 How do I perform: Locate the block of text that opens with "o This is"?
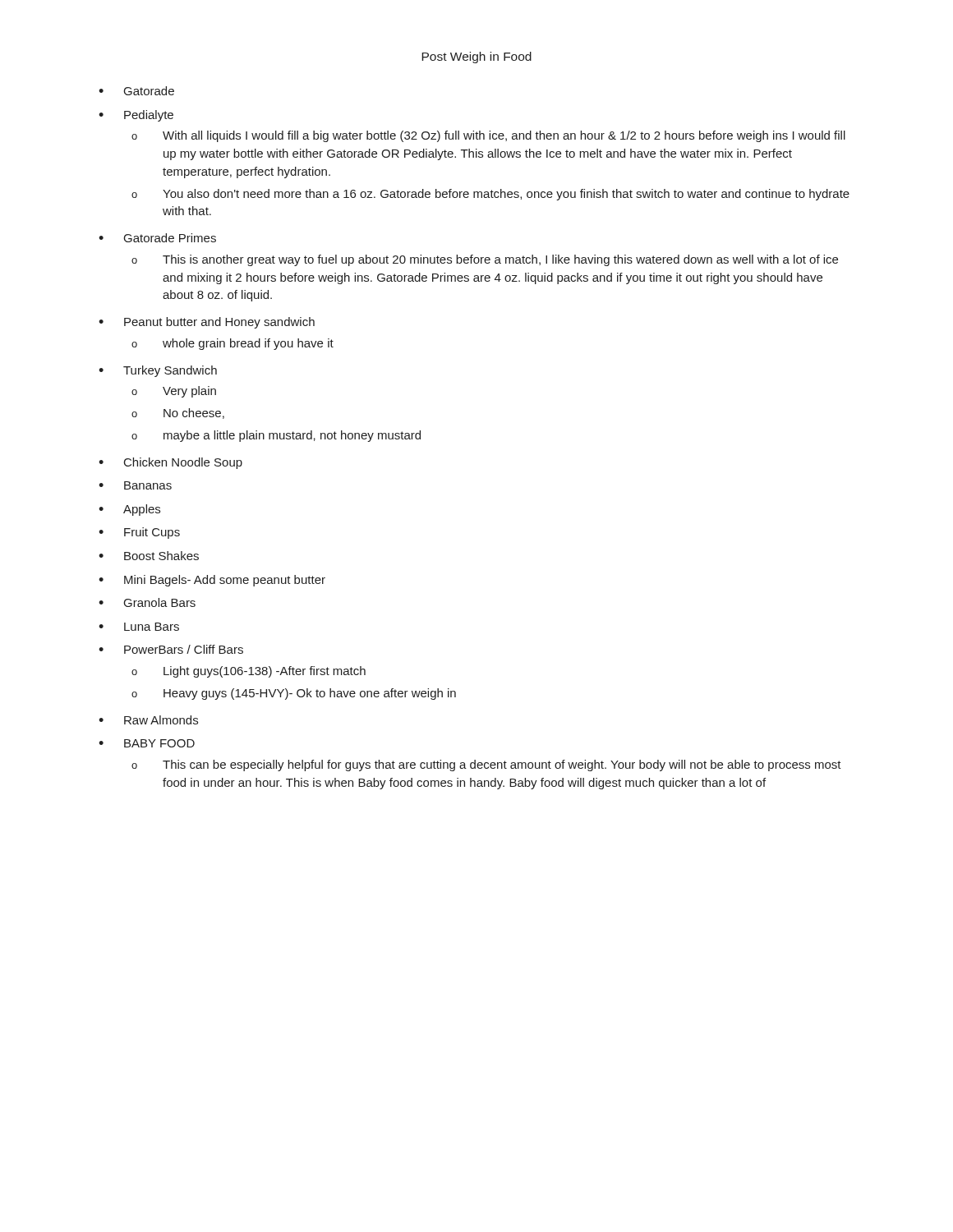(x=489, y=277)
